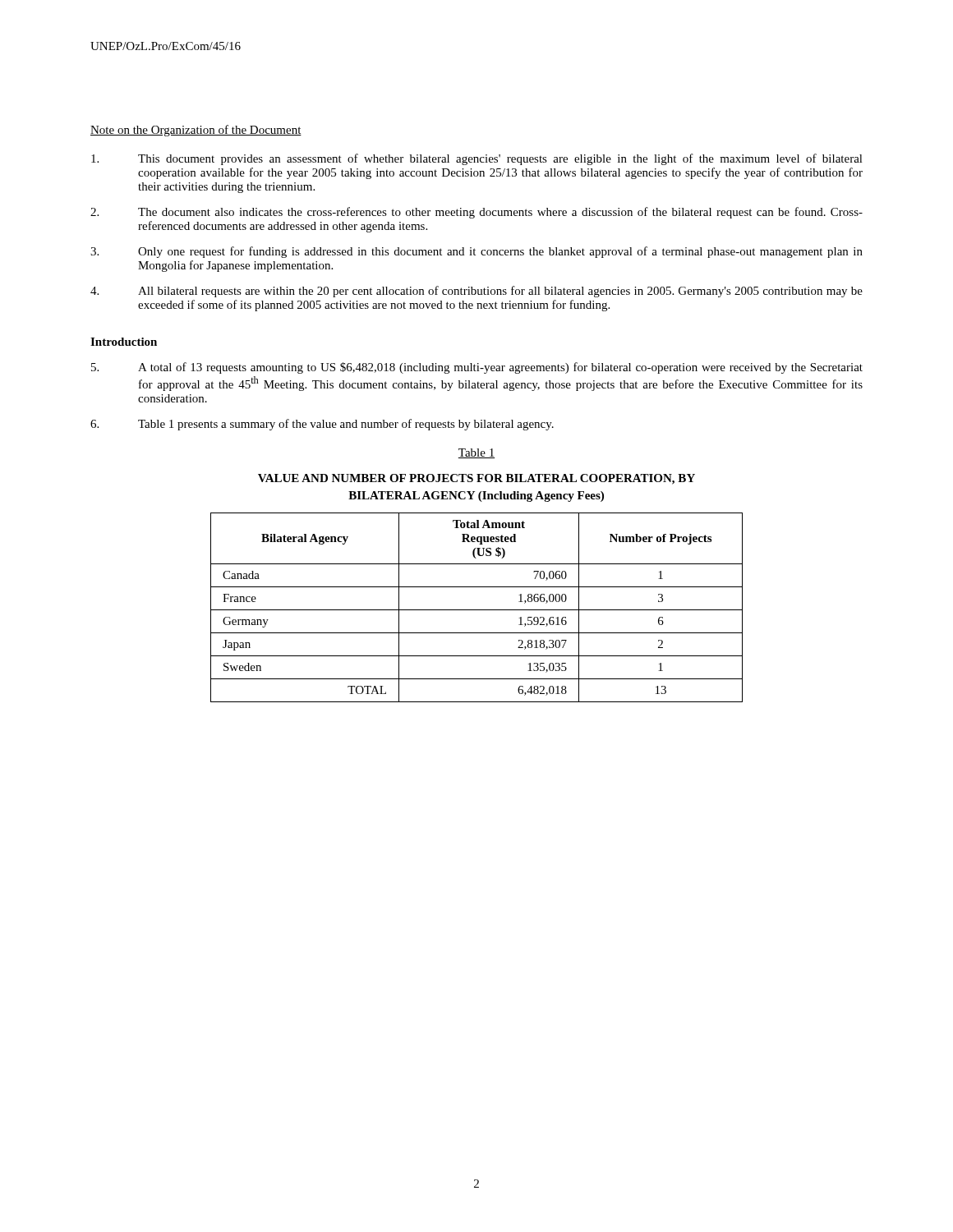Click the caption
Image resolution: width=953 pixels, height=1232 pixels.
click(476, 453)
